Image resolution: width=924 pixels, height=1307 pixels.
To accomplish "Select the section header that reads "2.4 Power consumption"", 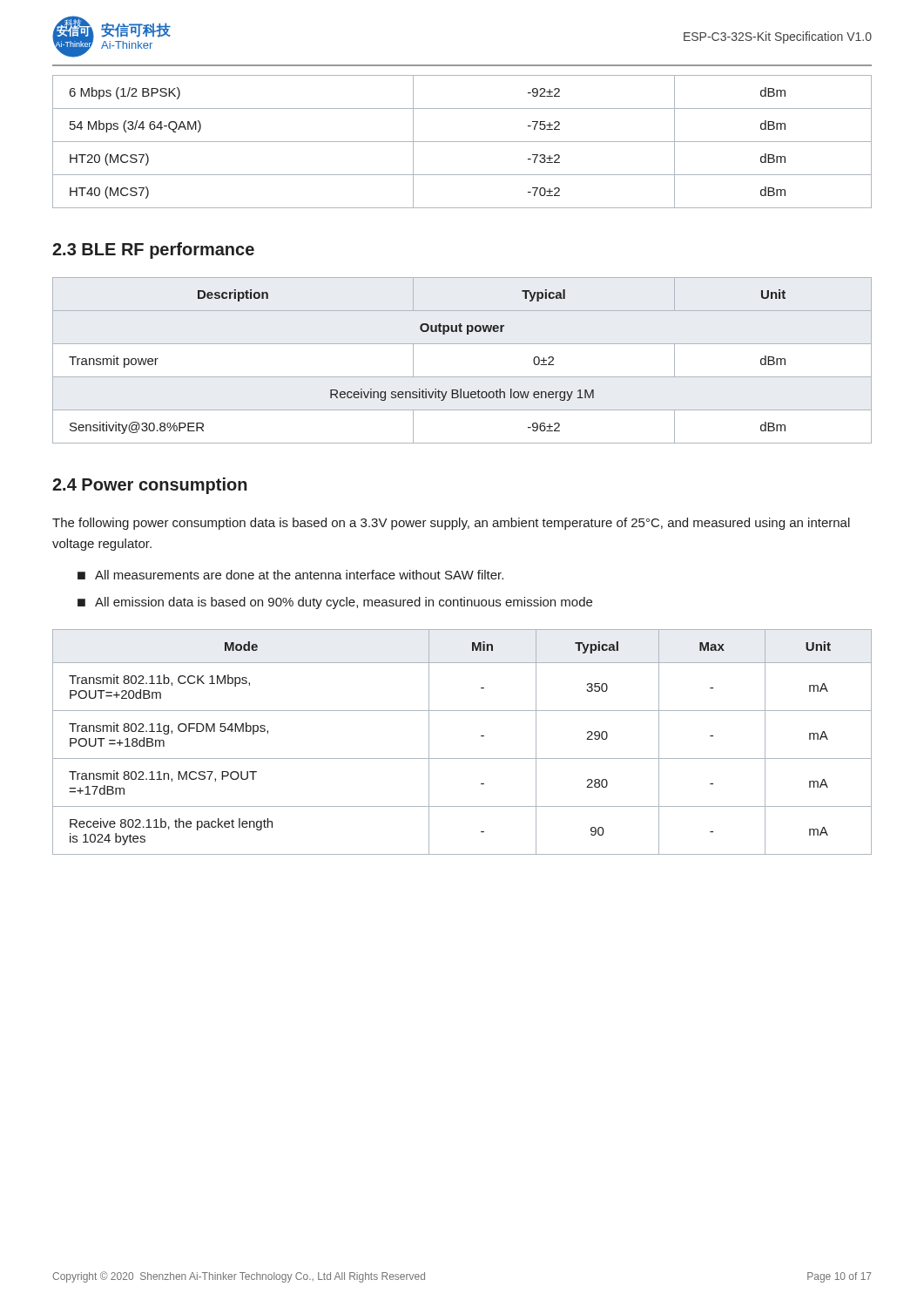I will tap(150, 484).
